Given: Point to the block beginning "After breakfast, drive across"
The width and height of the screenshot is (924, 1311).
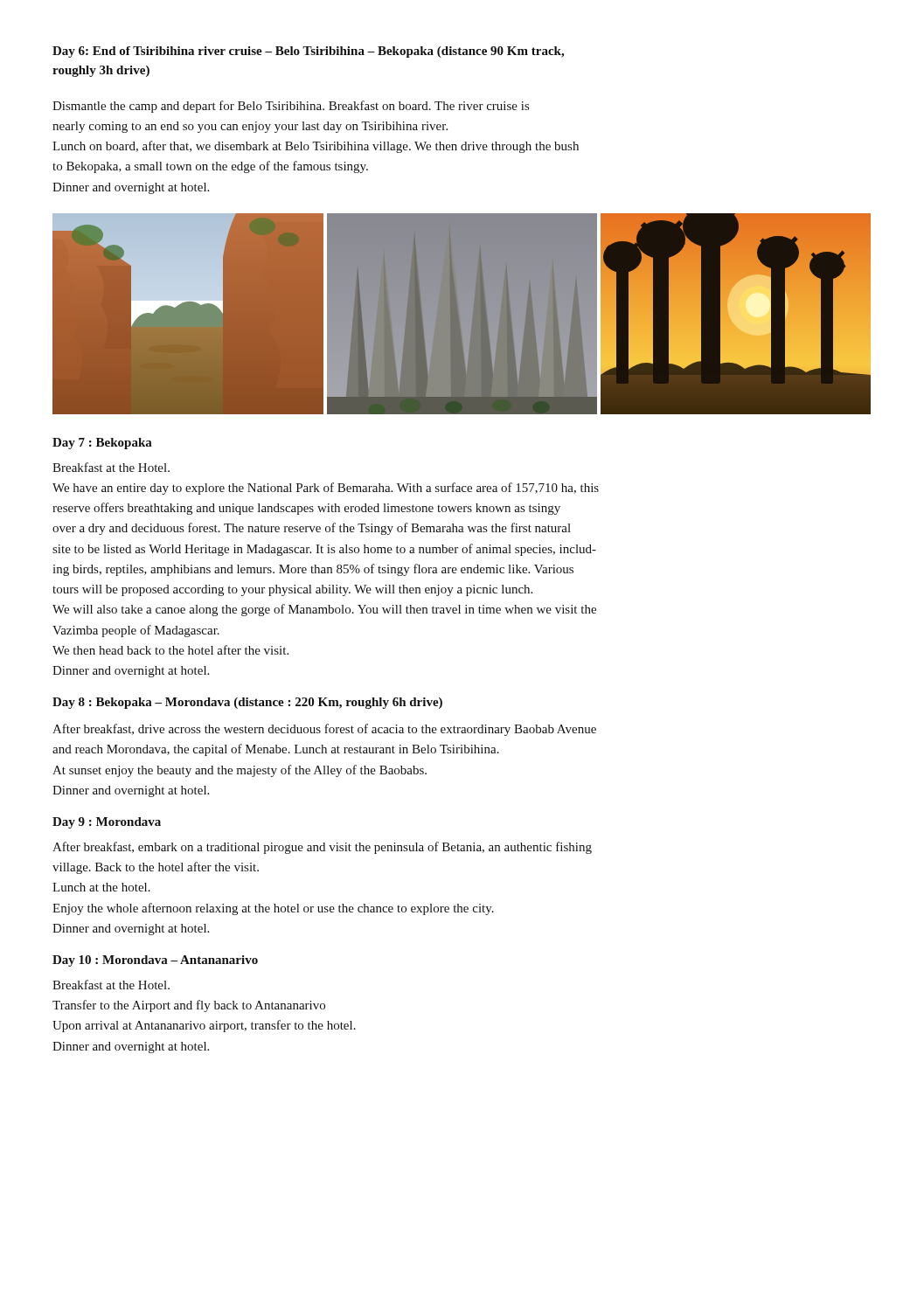Looking at the screenshot, I should tap(325, 759).
